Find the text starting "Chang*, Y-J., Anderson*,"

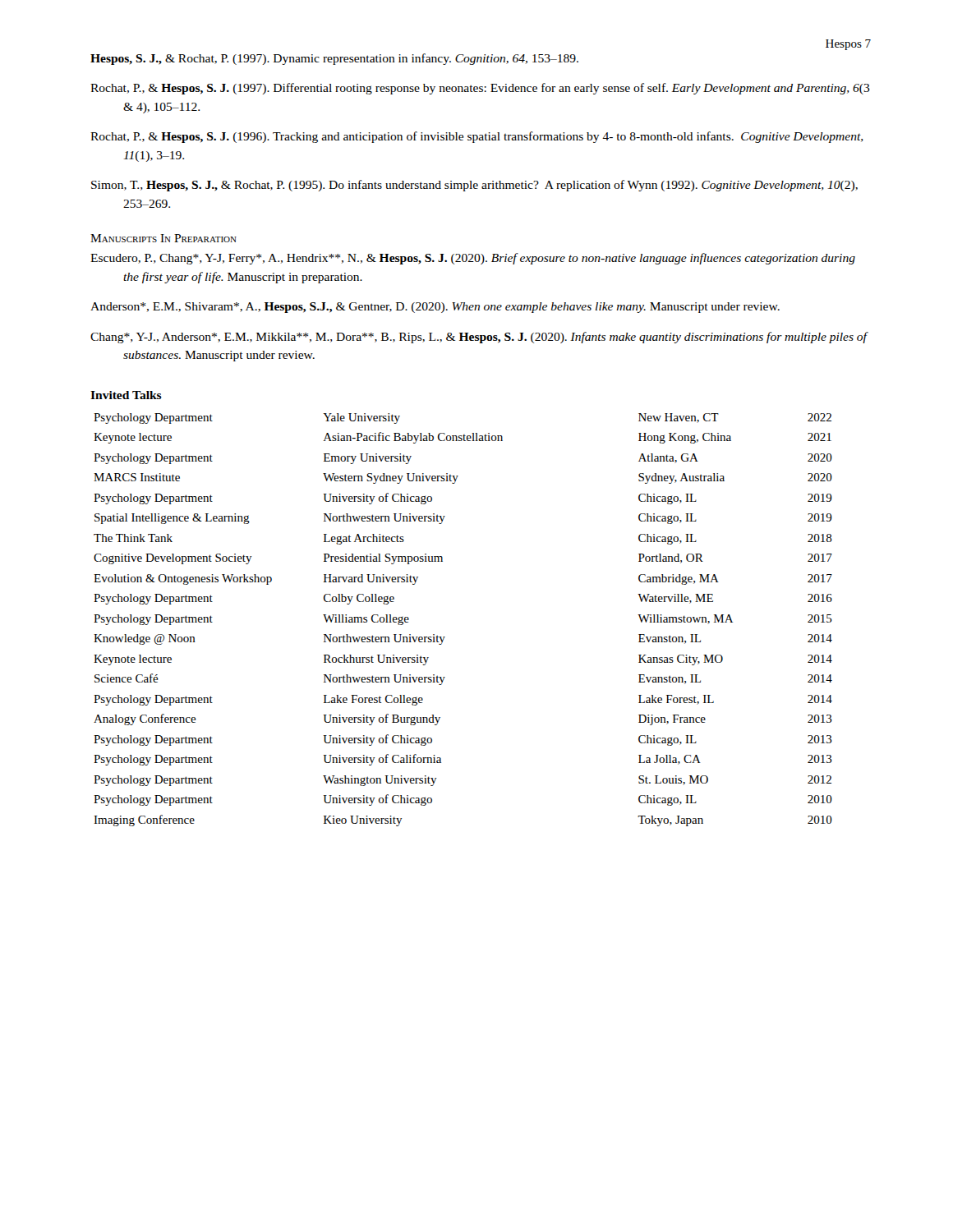479,345
